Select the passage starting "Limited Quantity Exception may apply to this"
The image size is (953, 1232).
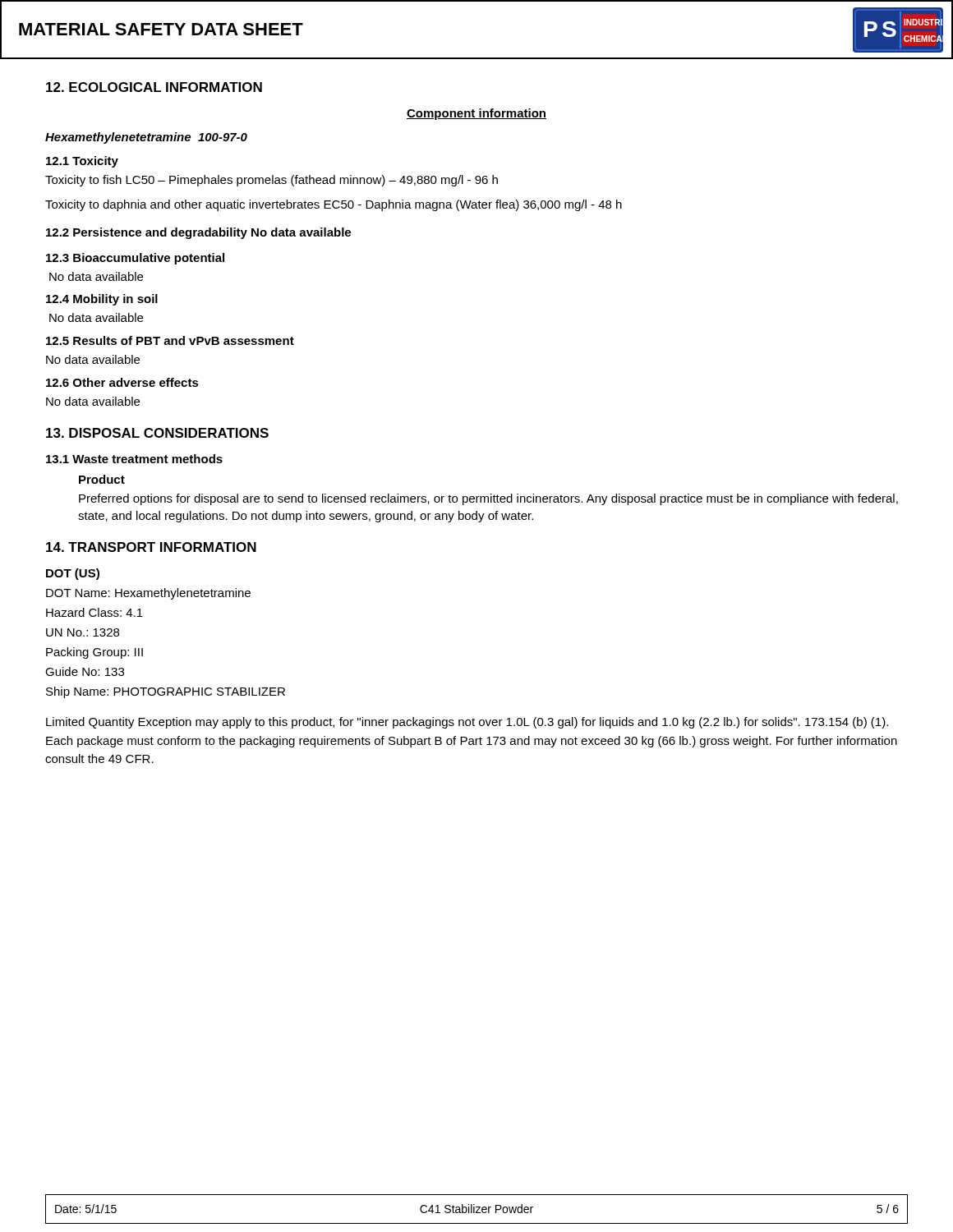pos(471,740)
